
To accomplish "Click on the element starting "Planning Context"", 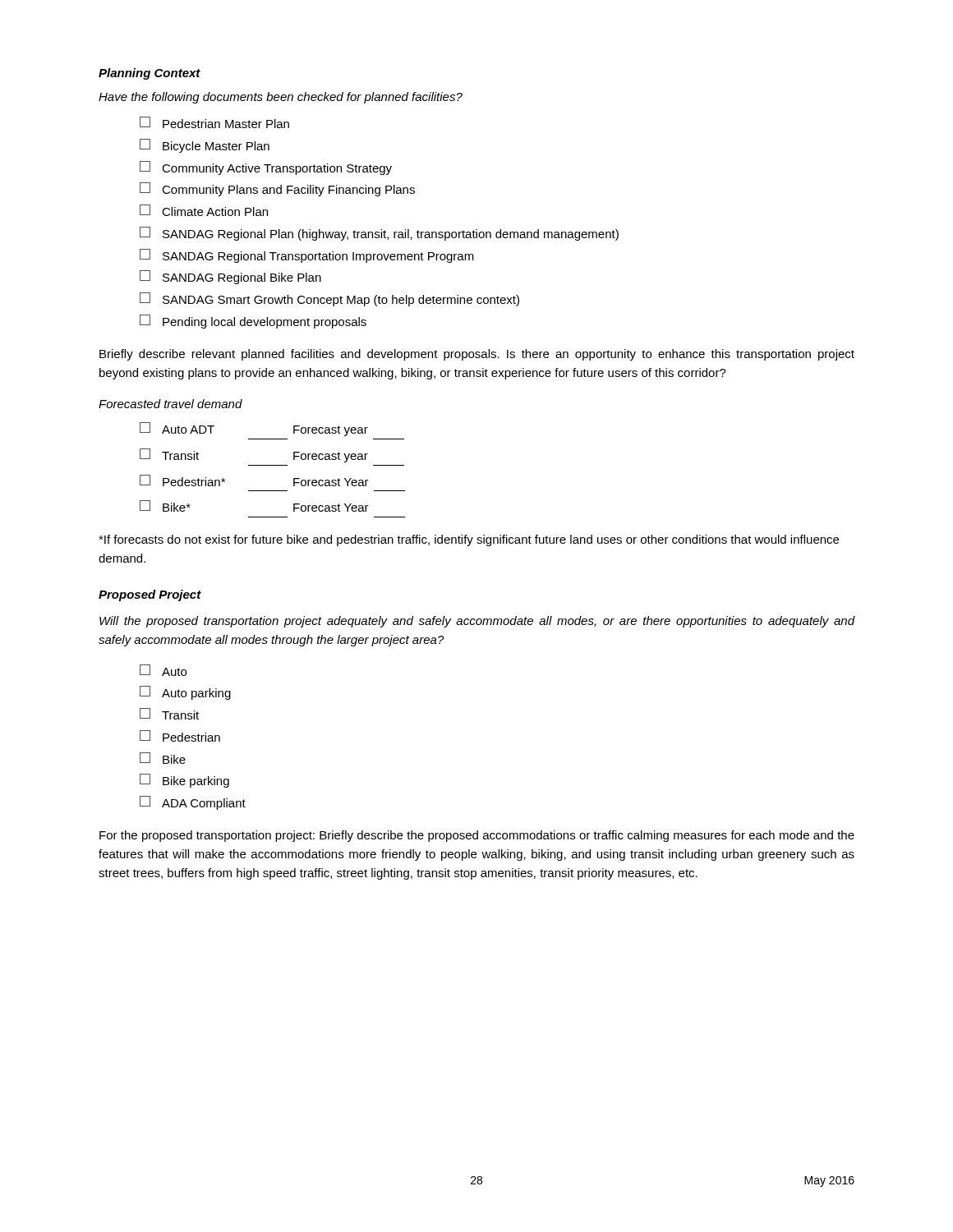I will 149,73.
